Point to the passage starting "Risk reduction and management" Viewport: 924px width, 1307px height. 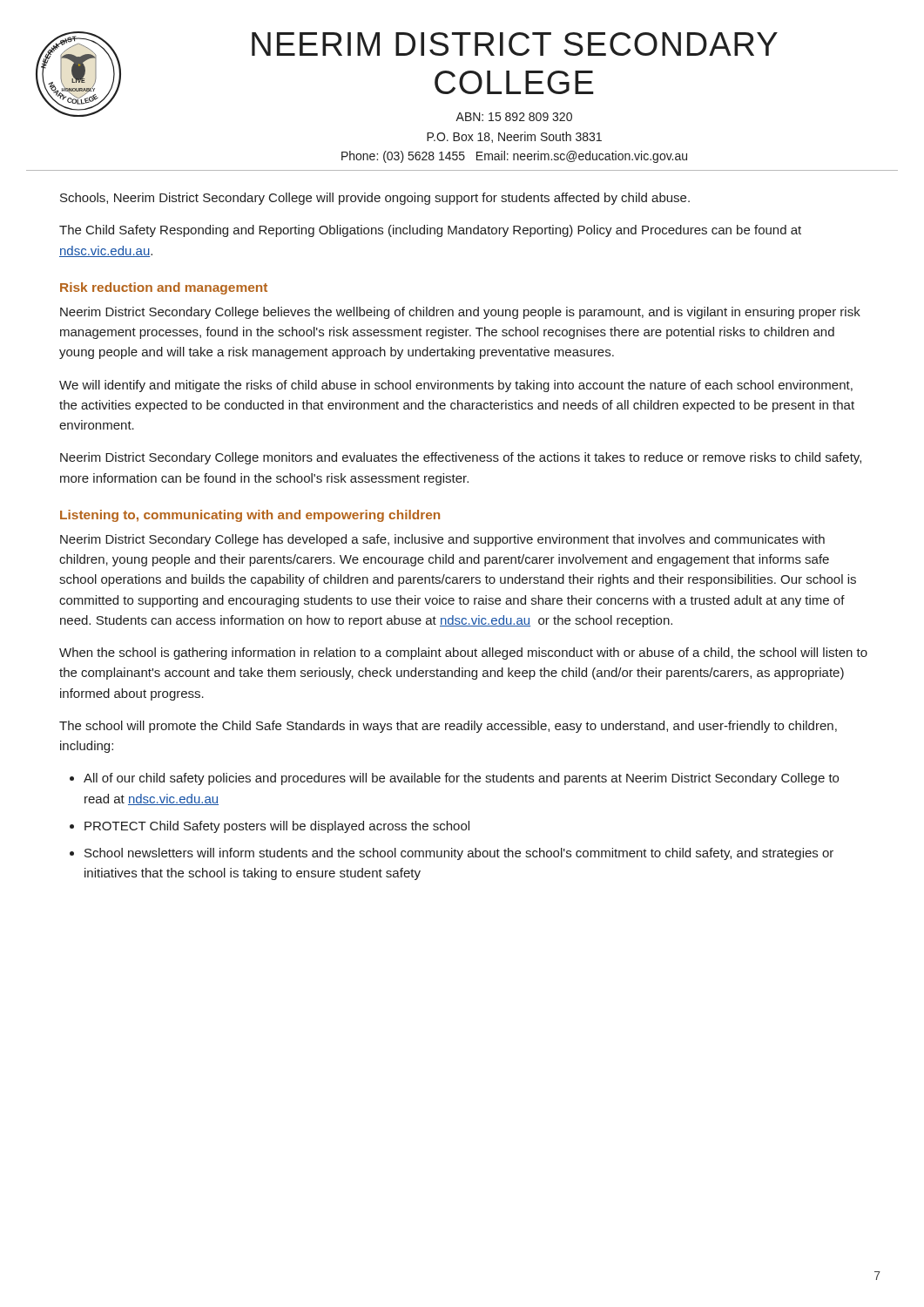pos(164,287)
